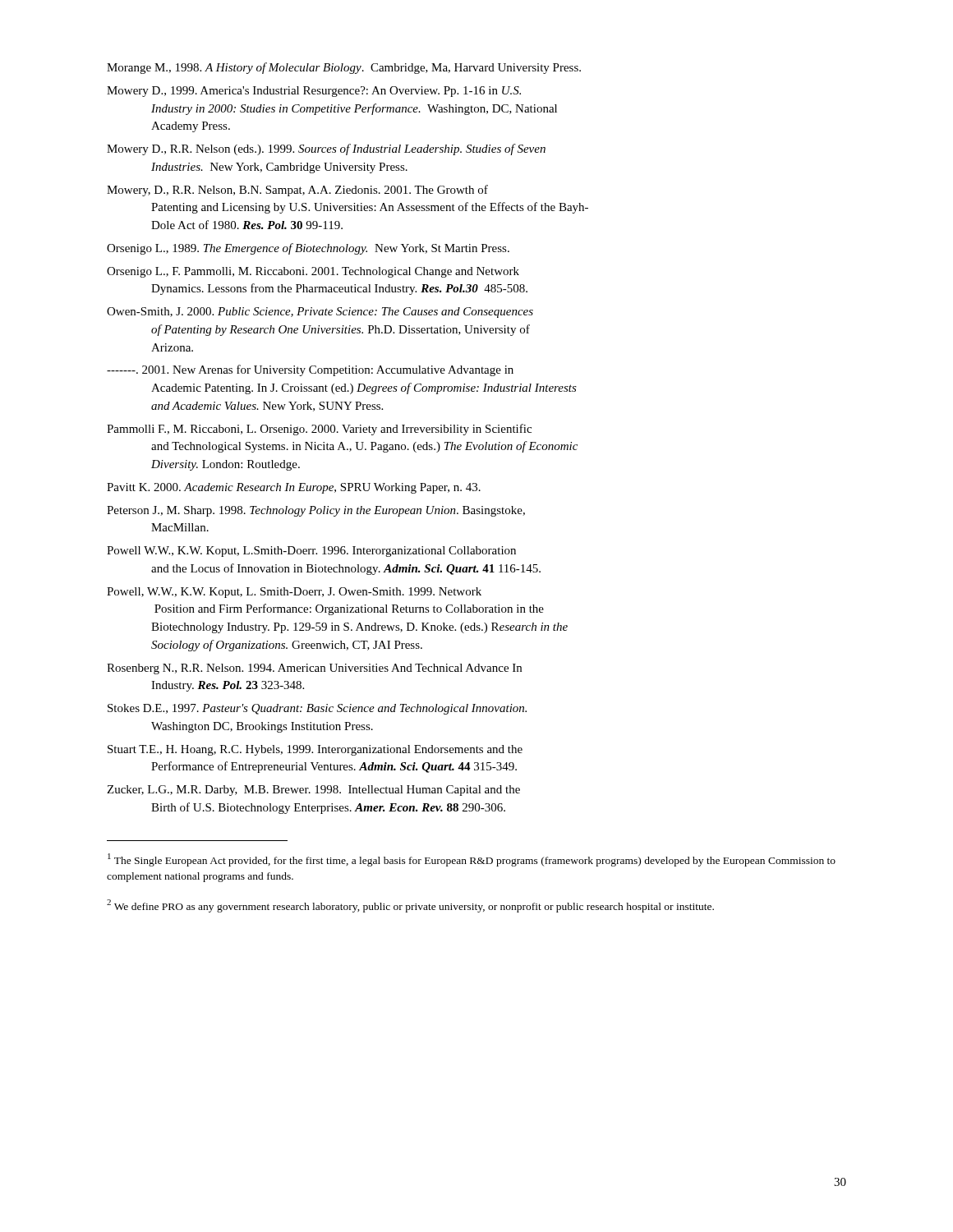The image size is (953, 1232).
Task: Locate the passage starting "Pammolli F., M. Riccaboni, L. Orsenigo."
Action: click(342, 446)
